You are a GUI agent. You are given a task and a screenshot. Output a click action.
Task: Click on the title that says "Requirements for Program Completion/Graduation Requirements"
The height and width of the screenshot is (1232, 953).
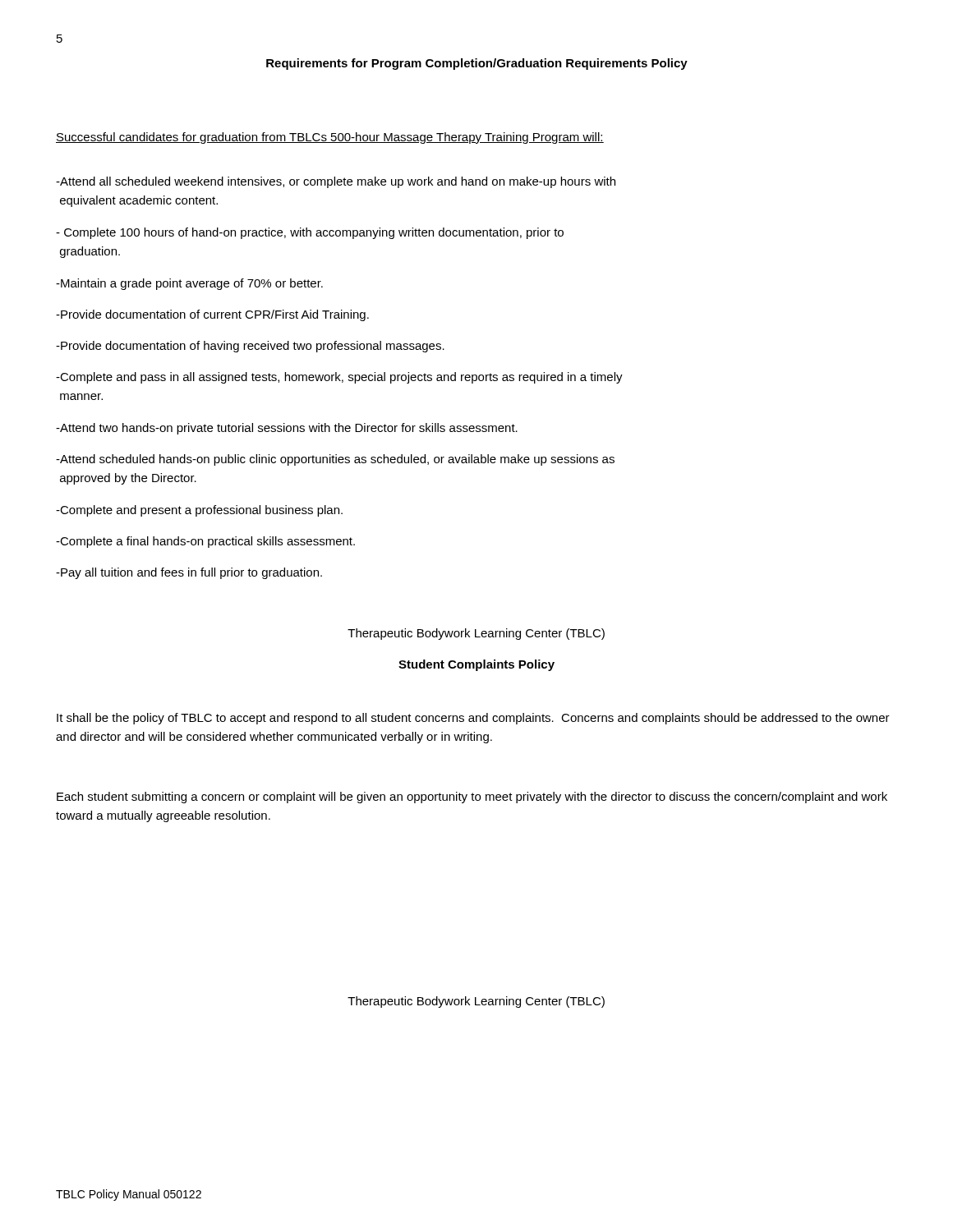tap(476, 63)
